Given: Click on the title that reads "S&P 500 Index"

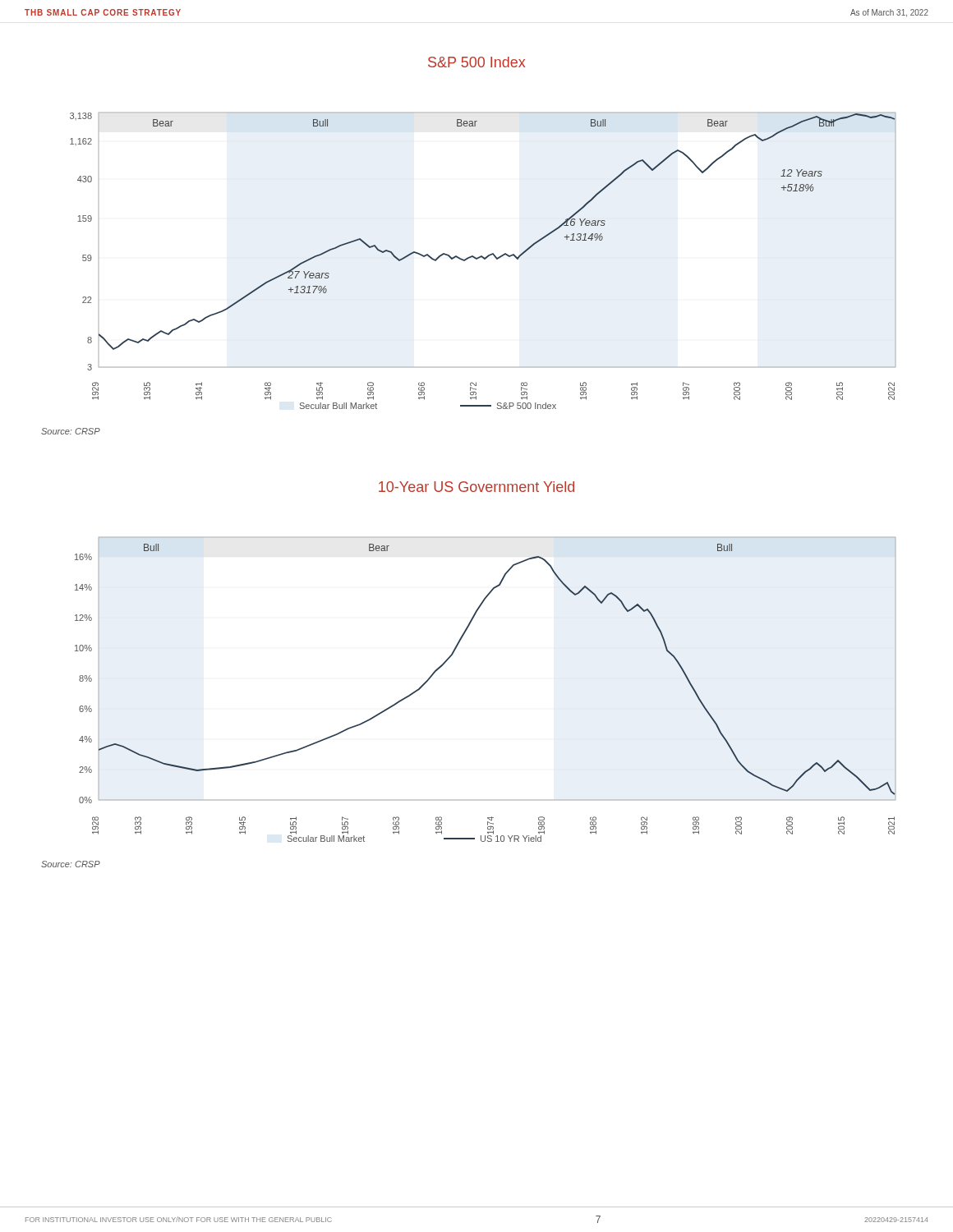Looking at the screenshot, I should point(476,62).
